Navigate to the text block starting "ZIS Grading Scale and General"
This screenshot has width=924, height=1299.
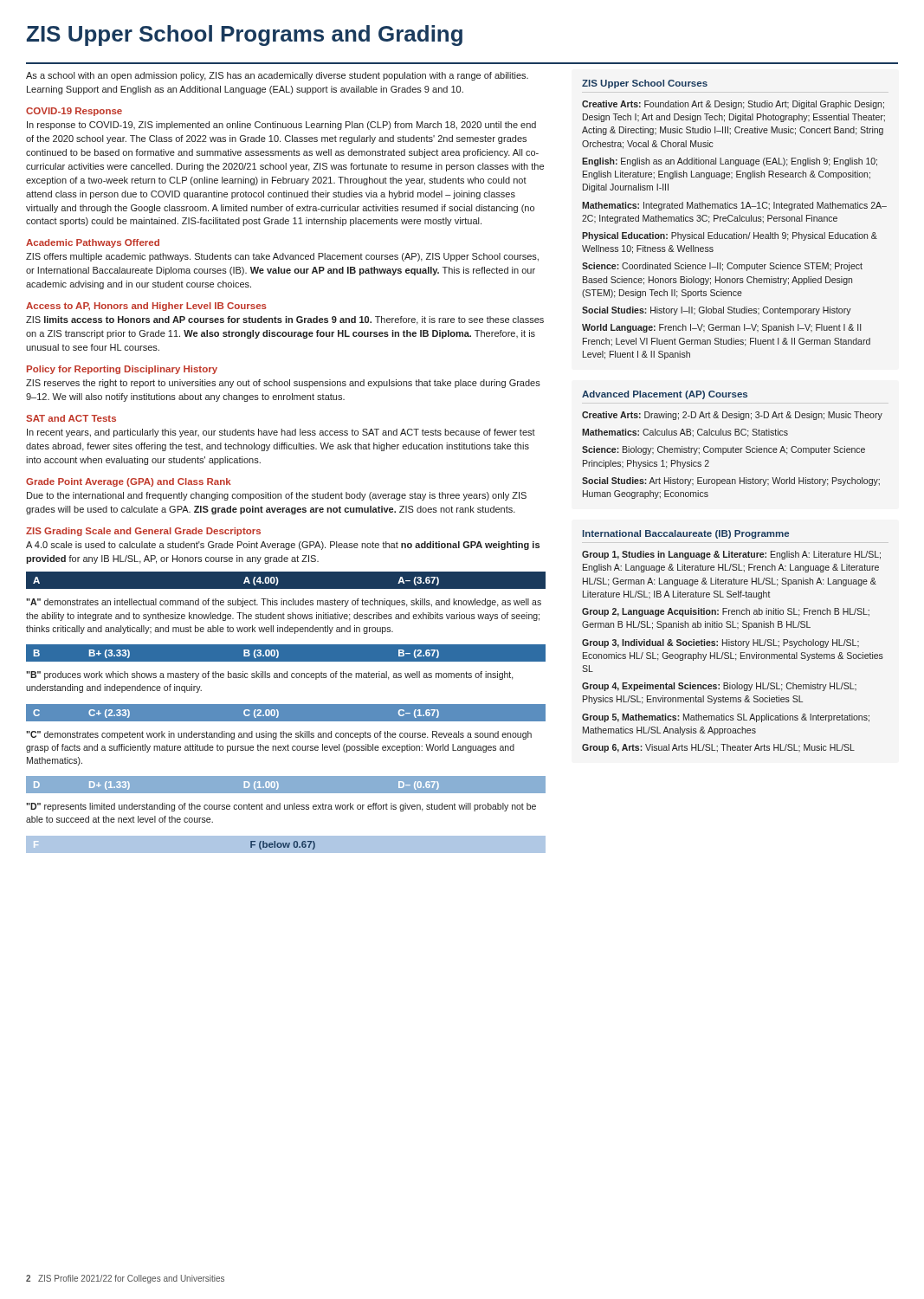pos(144,531)
